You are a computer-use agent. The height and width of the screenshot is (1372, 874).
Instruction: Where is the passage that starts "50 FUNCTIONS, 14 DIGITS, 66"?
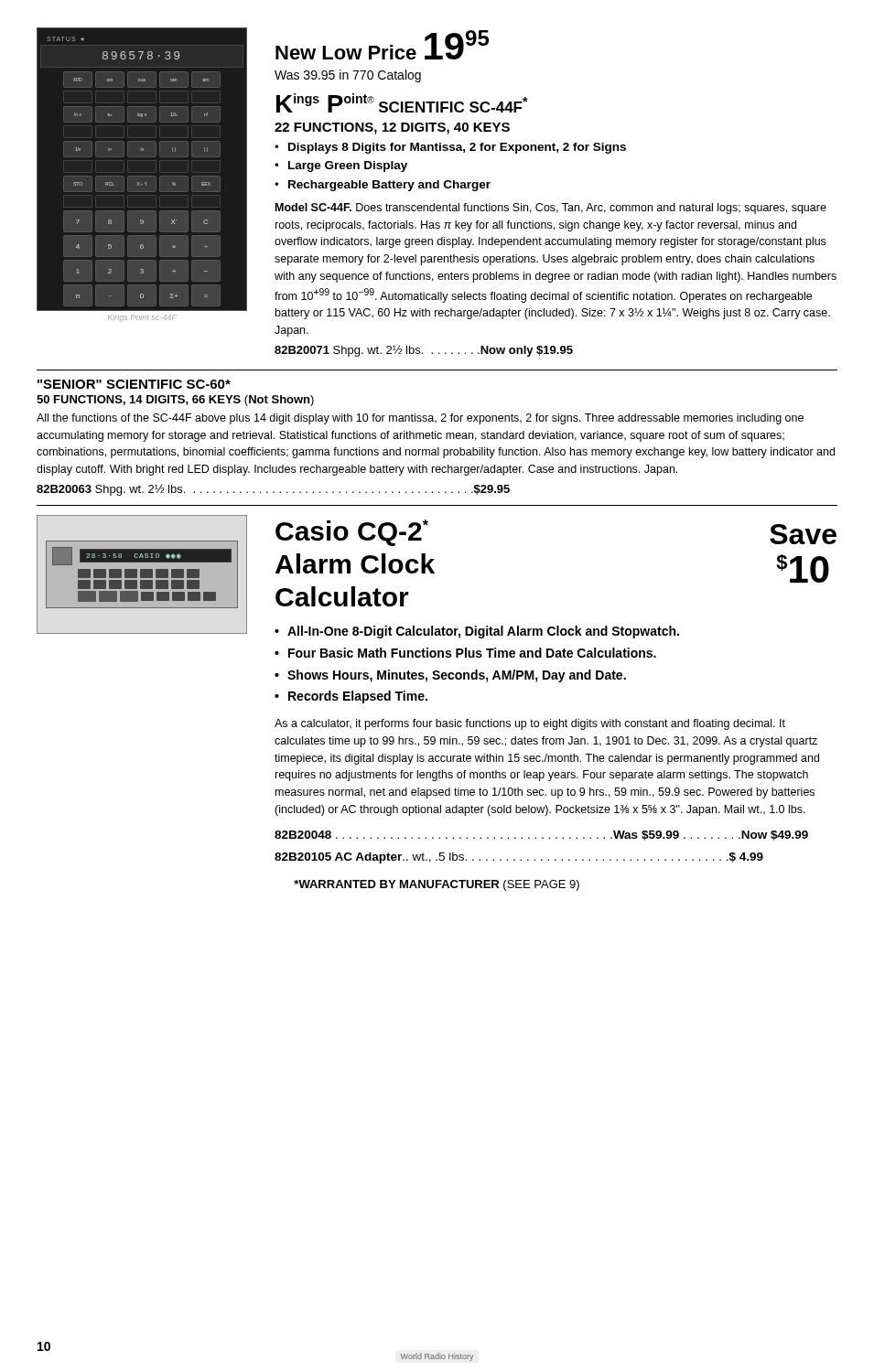pos(175,399)
